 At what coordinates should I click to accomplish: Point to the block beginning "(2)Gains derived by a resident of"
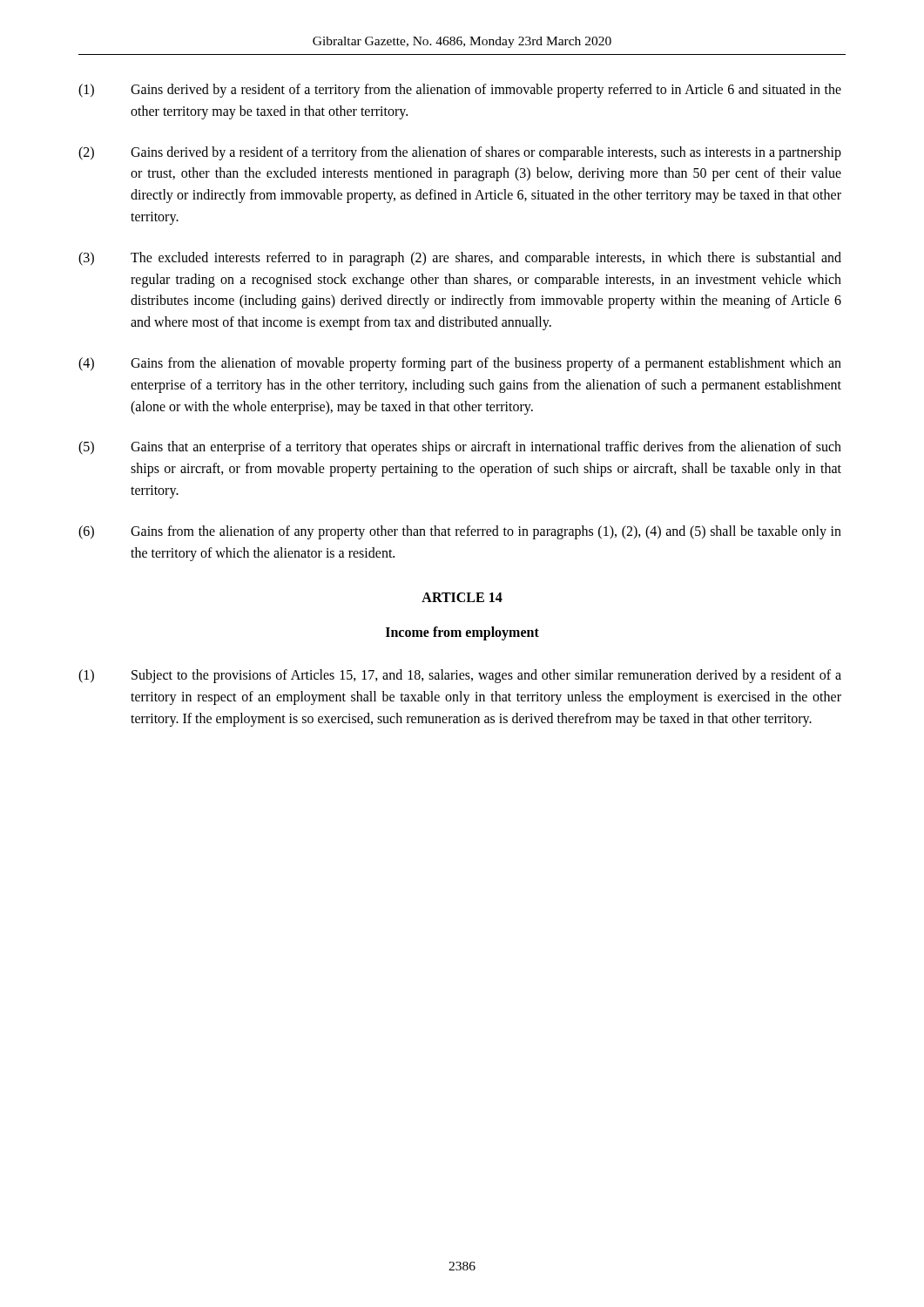point(460,185)
